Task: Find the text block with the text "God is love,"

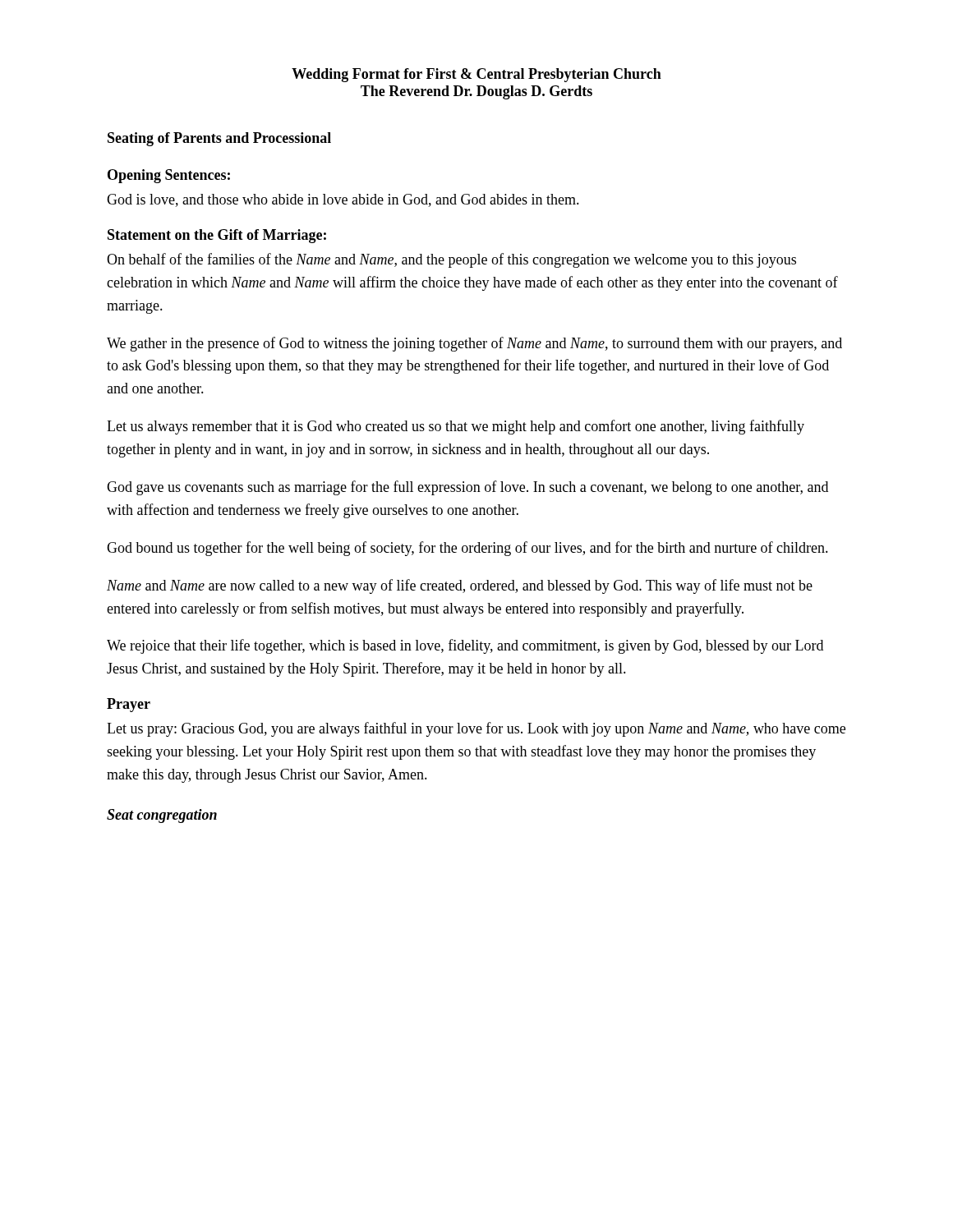Action: coord(343,200)
